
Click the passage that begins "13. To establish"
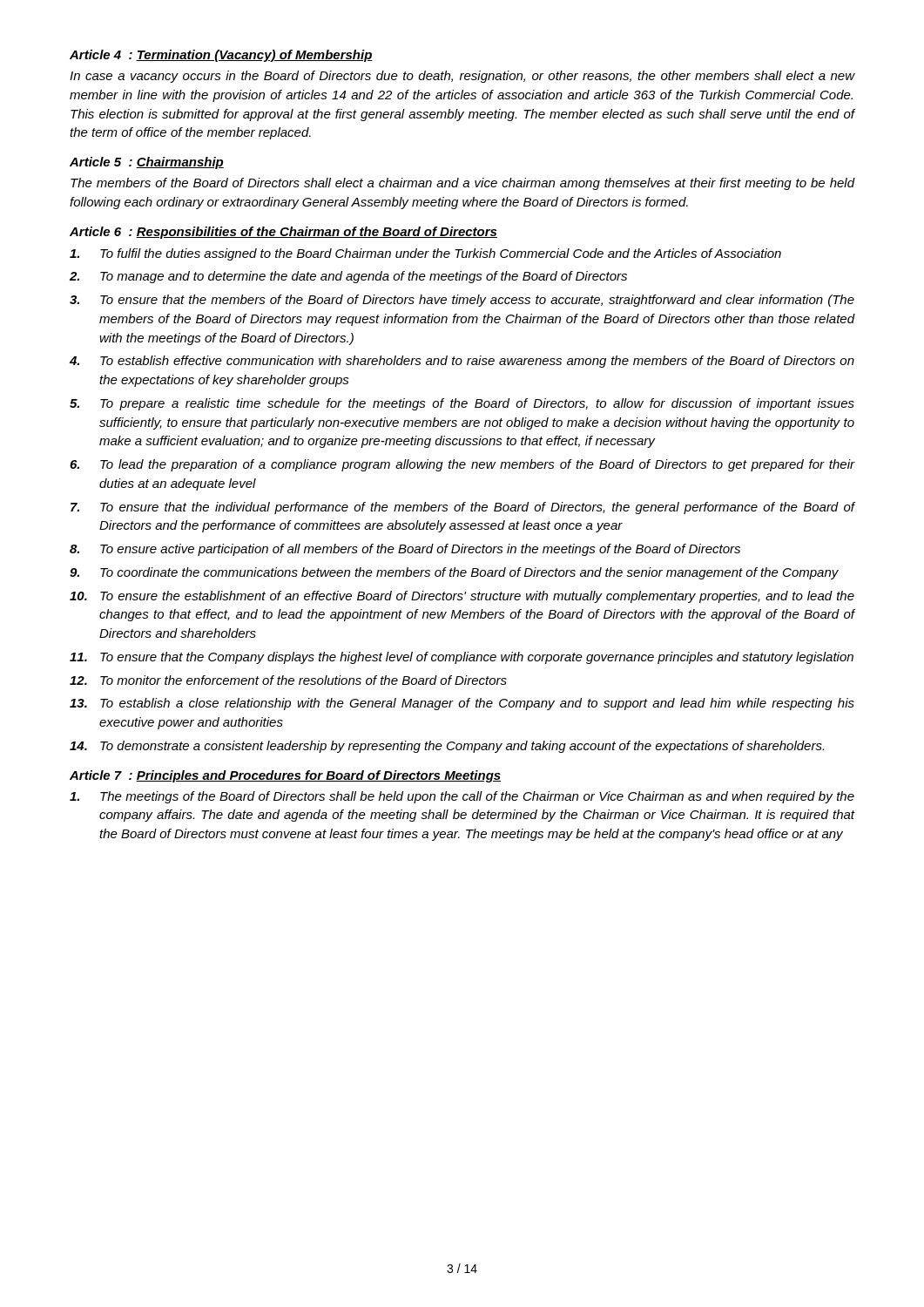(x=462, y=713)
